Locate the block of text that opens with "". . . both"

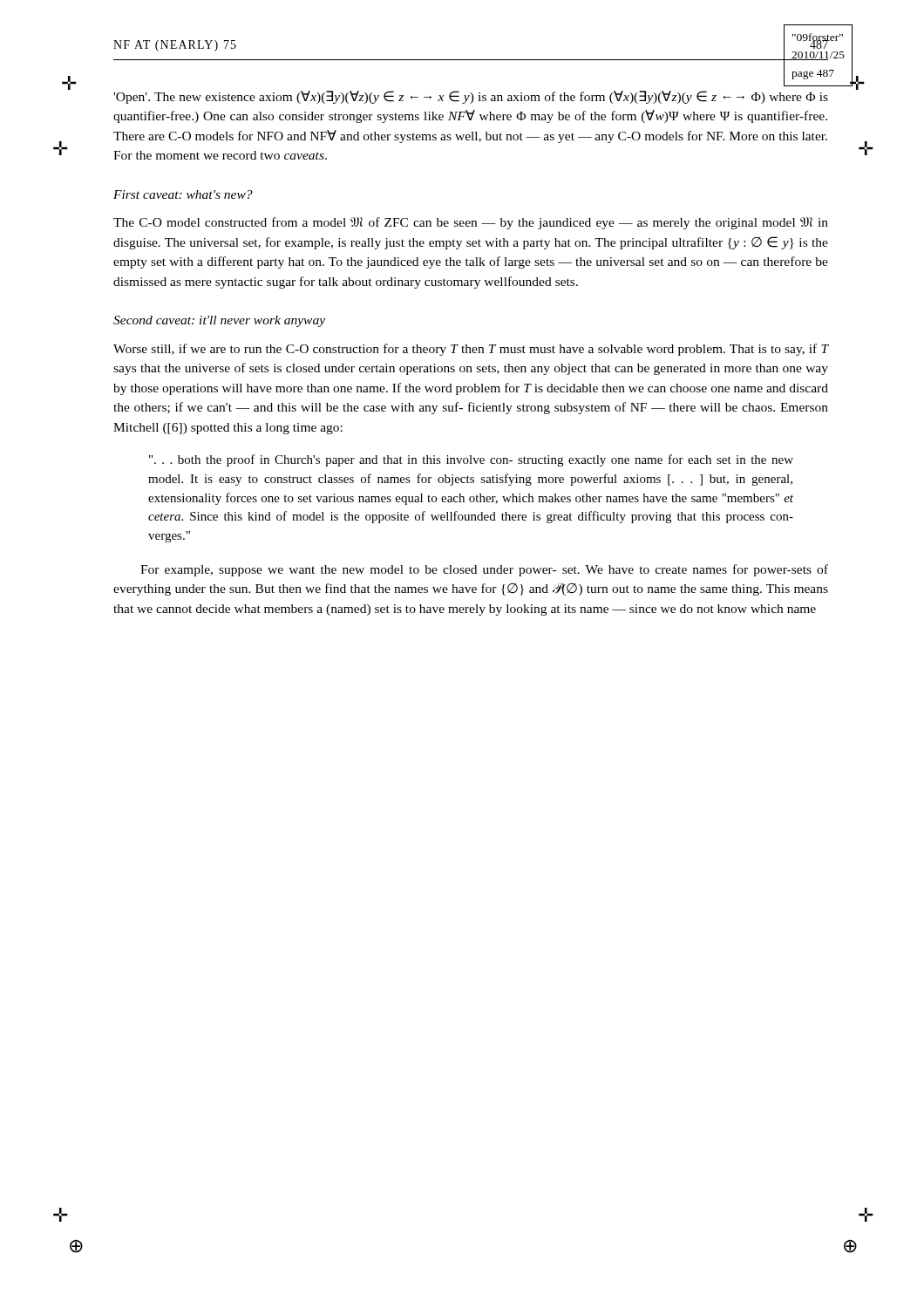(x=471, y=498)
